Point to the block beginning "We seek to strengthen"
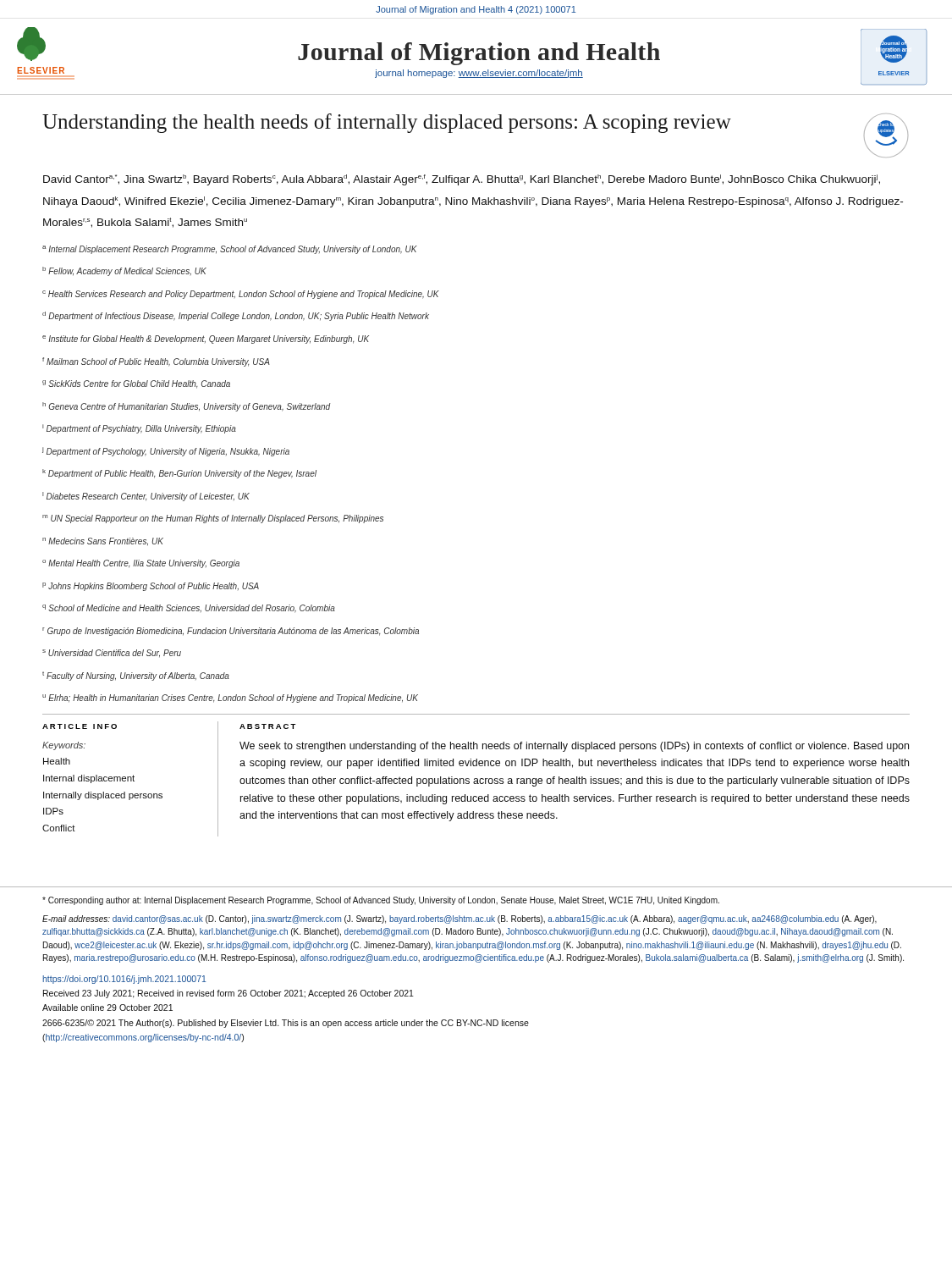This screenshot has width=952, height=1270. point(575,781)
